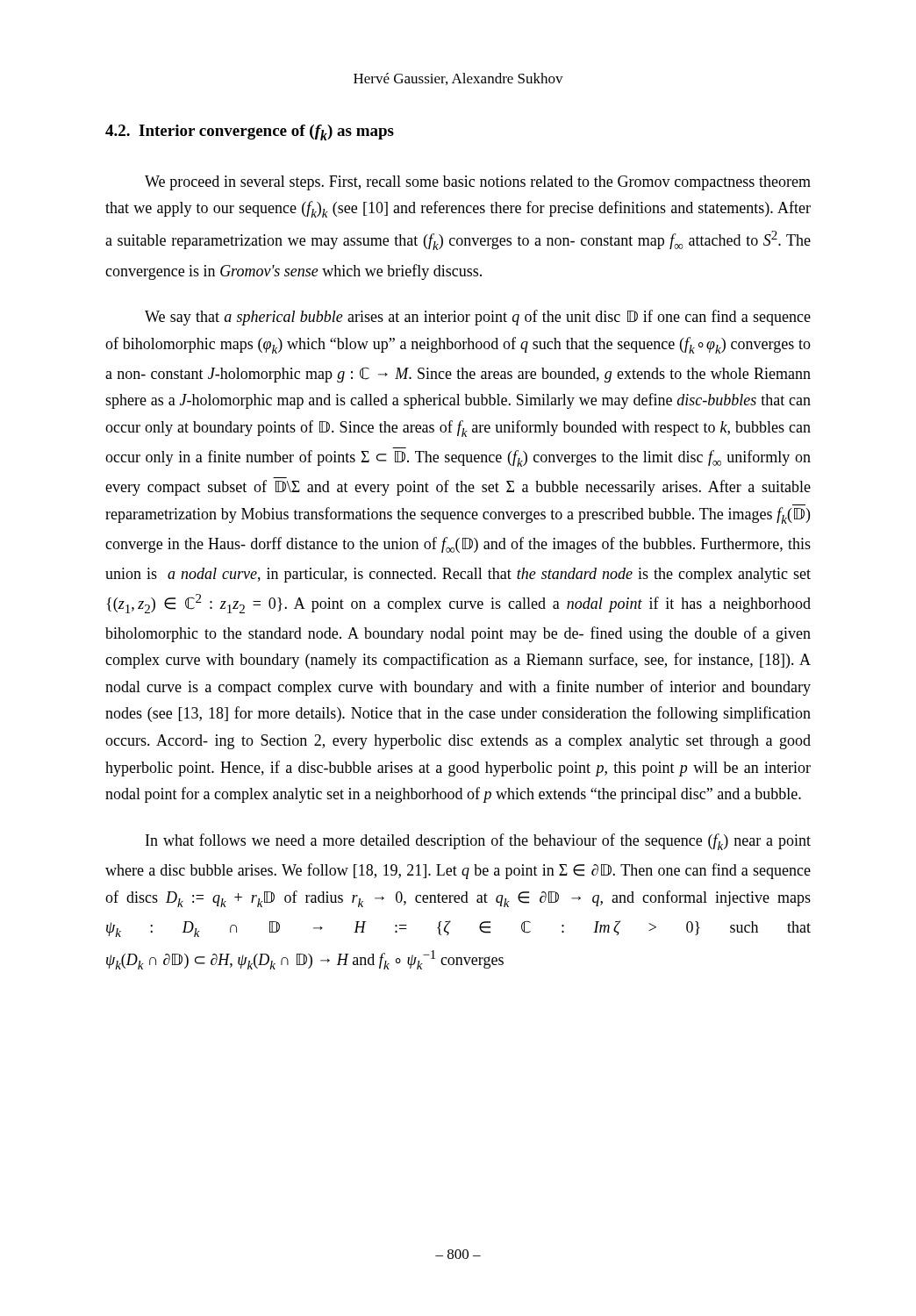Navigate to the passage starting "4.2. Interior convergence of (fk)"
This screenshot has width=916, height=1316.
(x=250, y=132)
